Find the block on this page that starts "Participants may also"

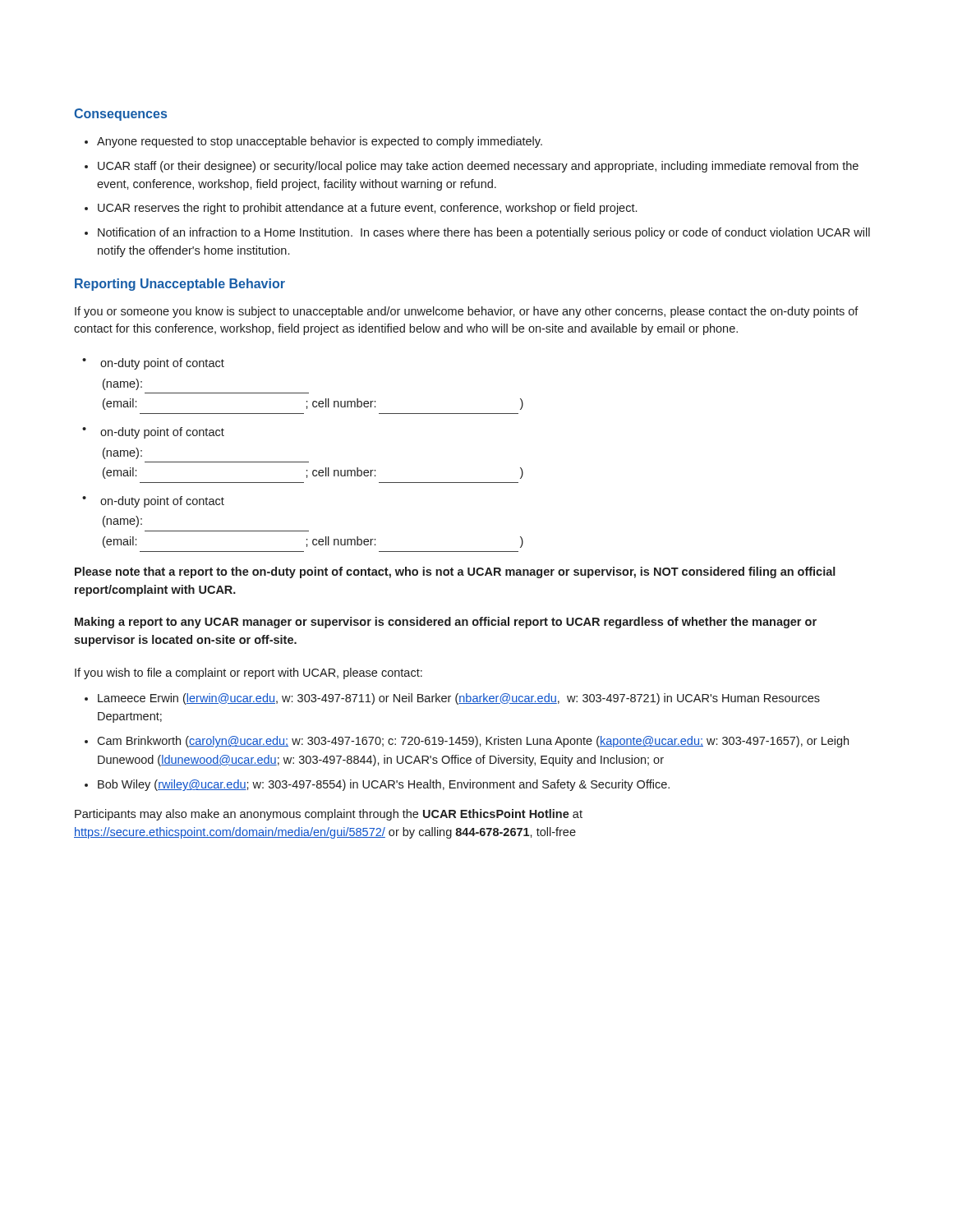(x=328, y=823)
